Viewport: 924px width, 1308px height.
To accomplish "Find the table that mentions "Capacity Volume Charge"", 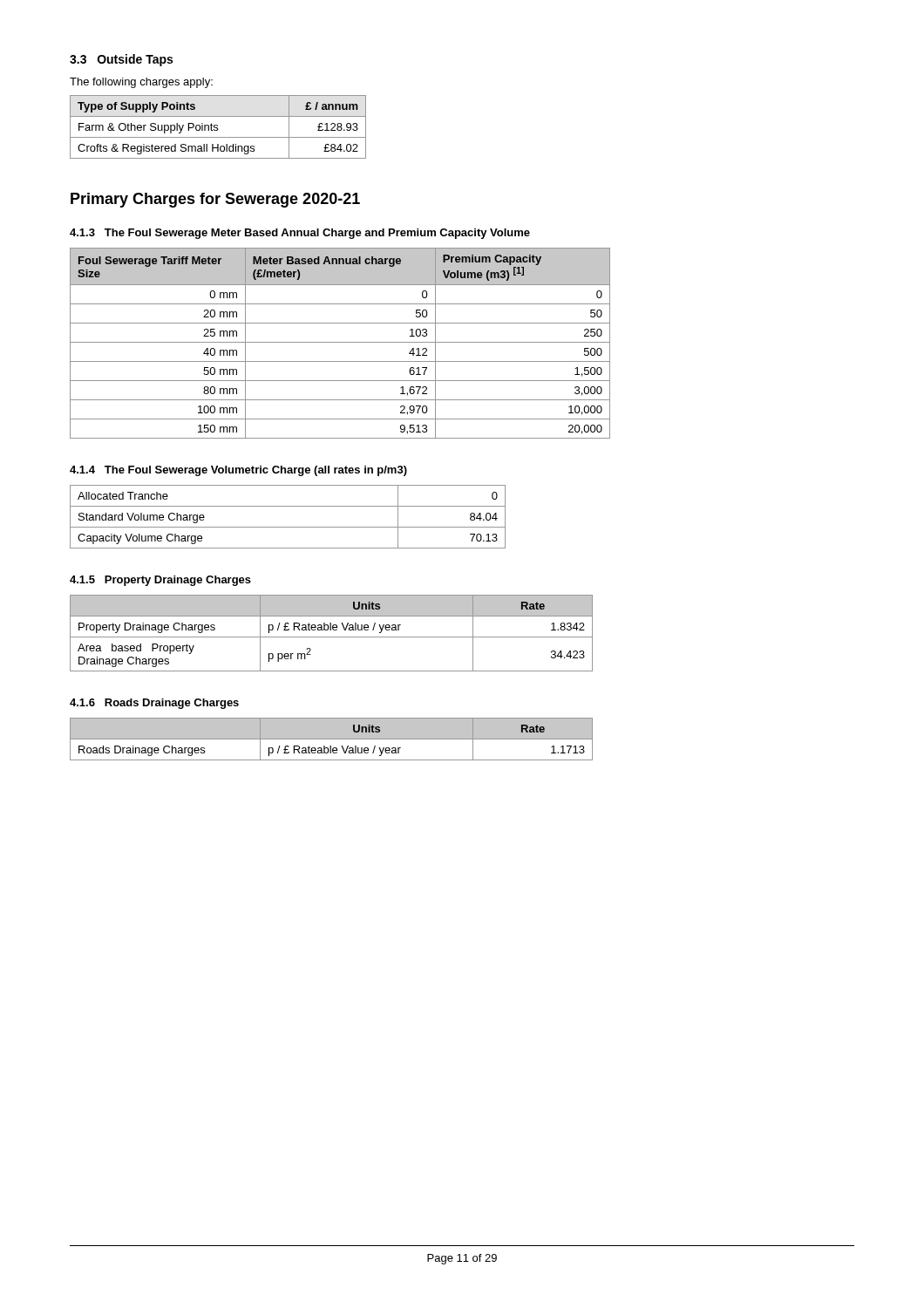I will pos(462,517).
